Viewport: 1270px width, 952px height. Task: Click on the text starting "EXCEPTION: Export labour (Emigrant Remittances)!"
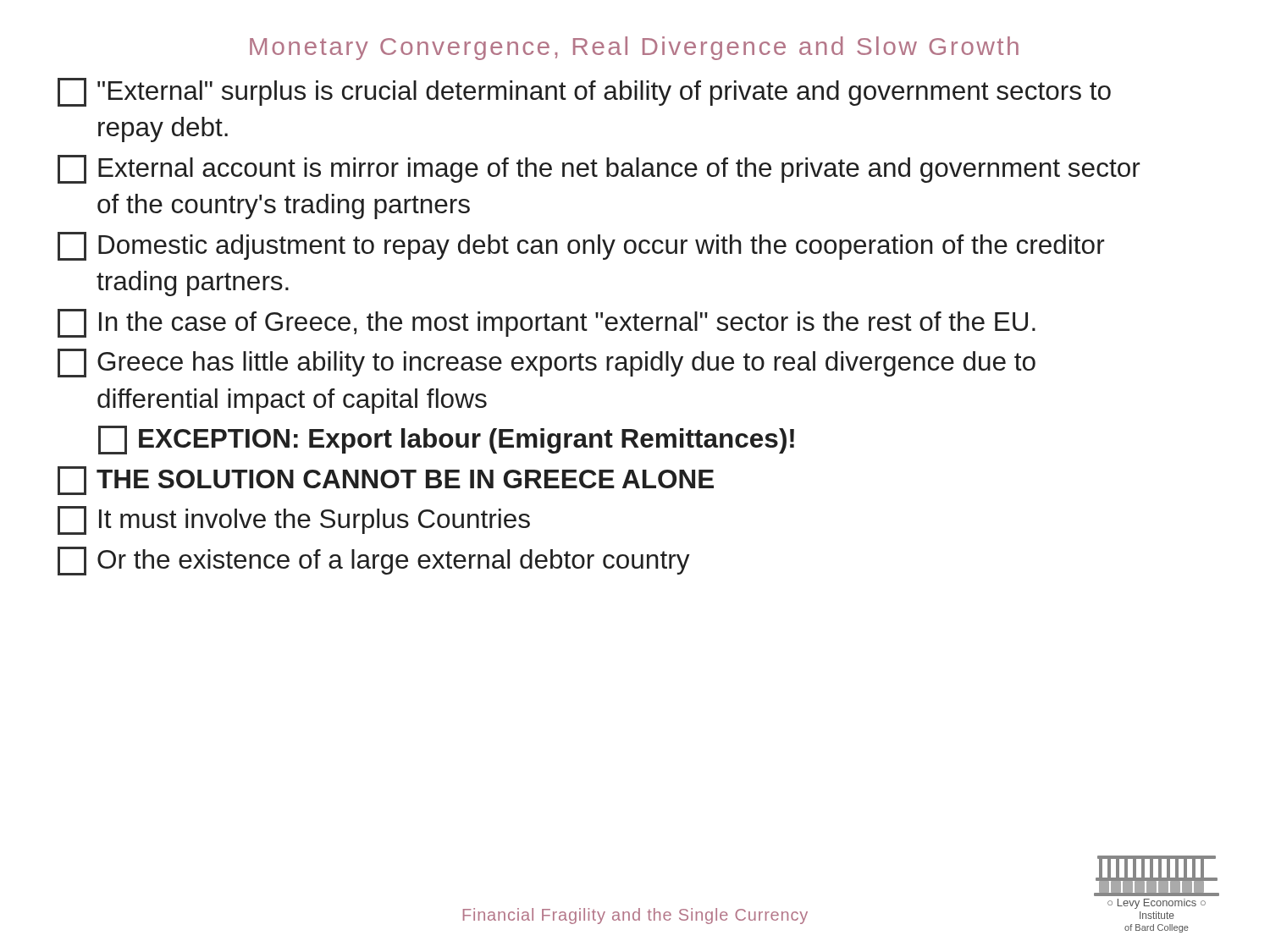point(447,439)
